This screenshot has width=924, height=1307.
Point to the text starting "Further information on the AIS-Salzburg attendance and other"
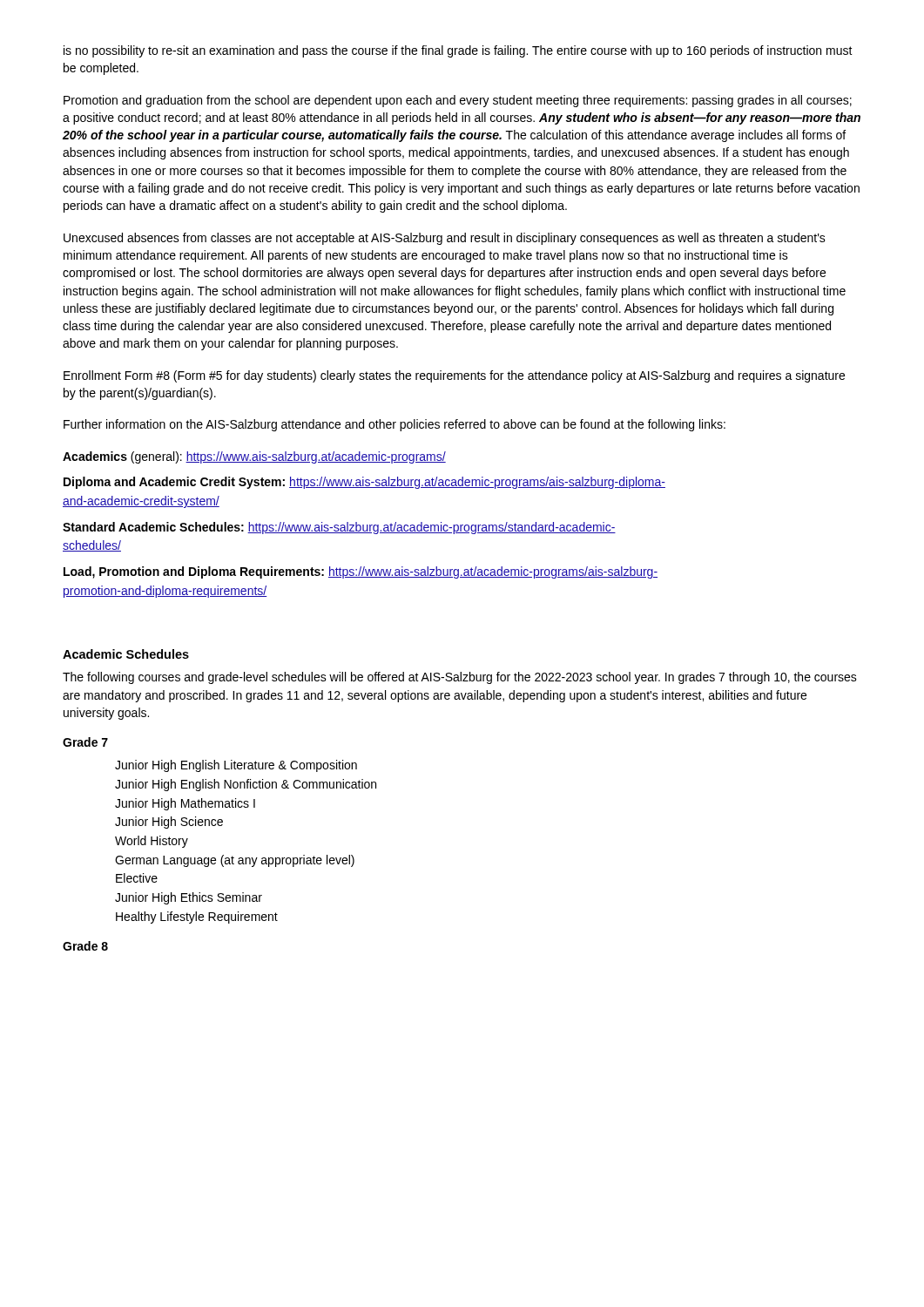(x=395, y=425)
